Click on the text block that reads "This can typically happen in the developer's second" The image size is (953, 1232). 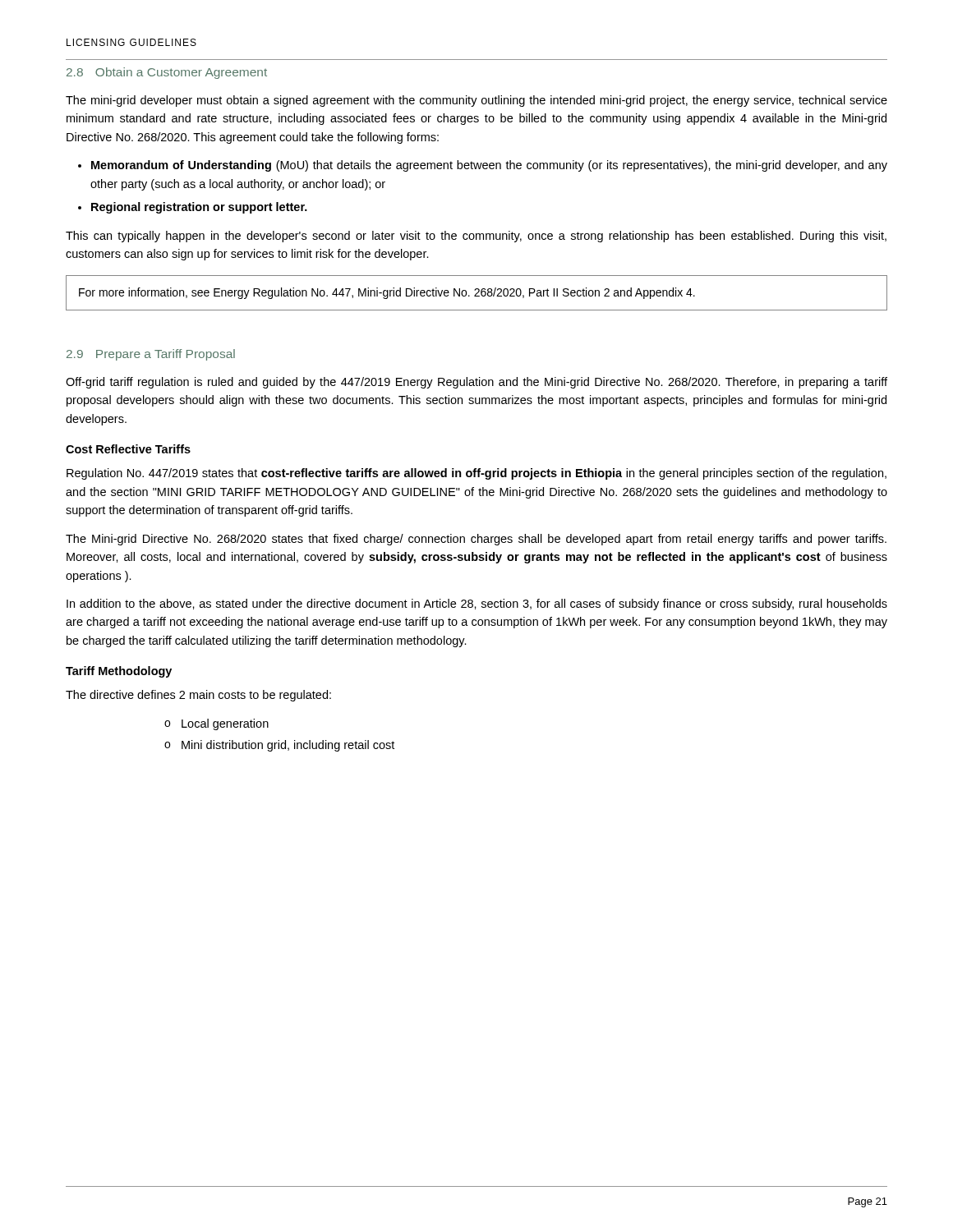[x=476, y=245]
